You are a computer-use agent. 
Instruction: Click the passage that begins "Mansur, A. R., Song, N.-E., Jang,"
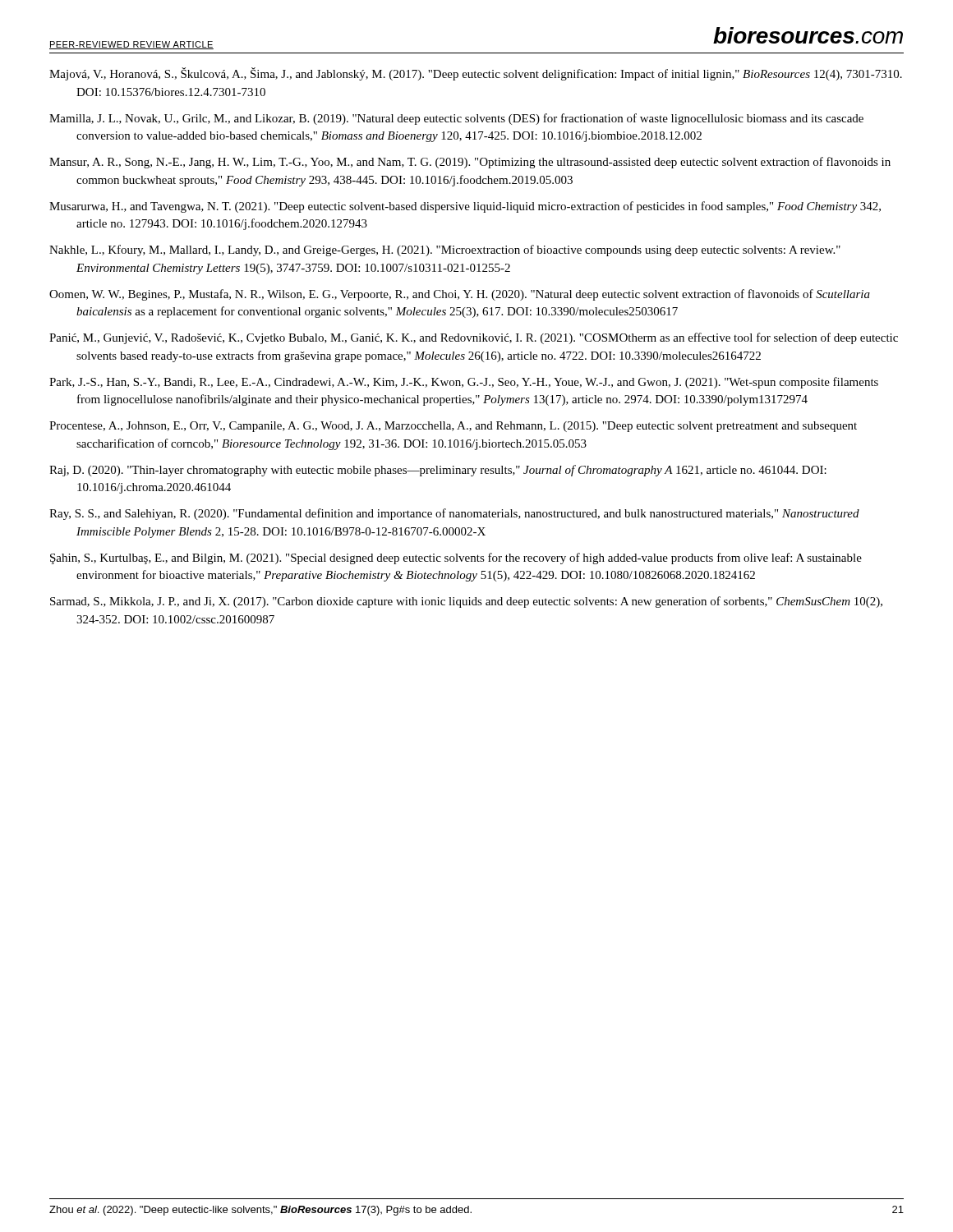470,171
